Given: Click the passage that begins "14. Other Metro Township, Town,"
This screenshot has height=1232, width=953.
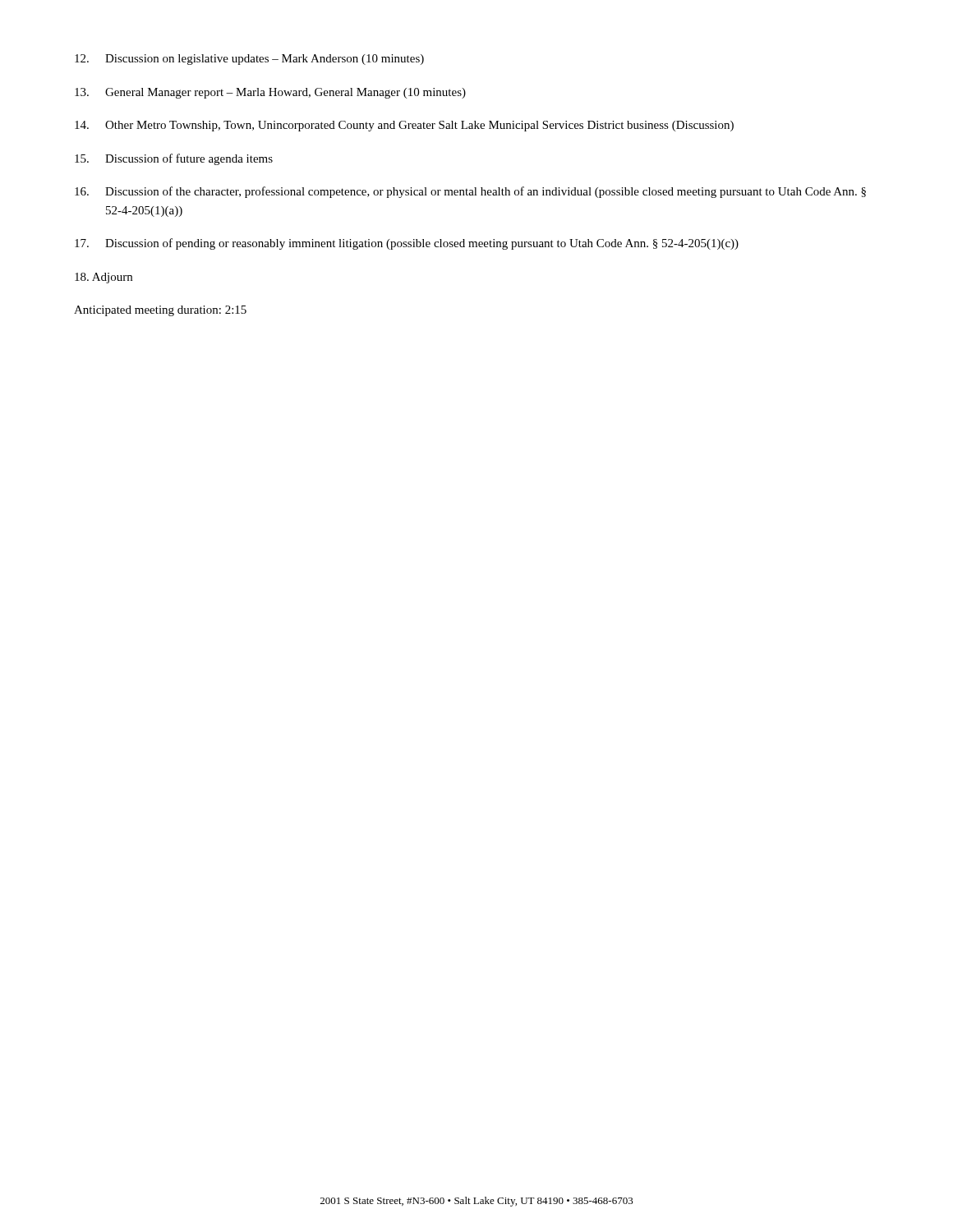Looking at the screenshot, I should pos(476,125).
